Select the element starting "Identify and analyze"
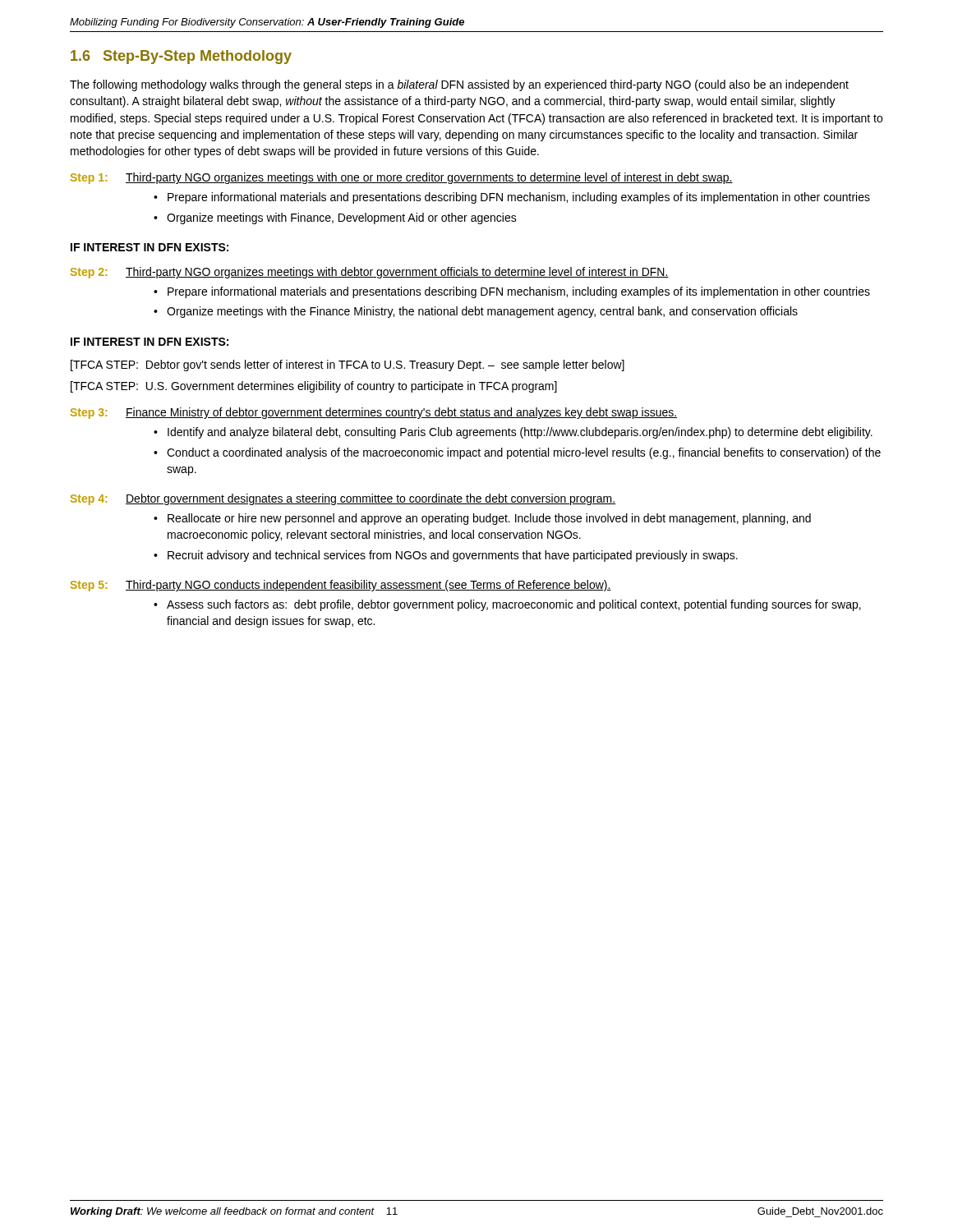953x1232 pixels. tap(520, 432)
